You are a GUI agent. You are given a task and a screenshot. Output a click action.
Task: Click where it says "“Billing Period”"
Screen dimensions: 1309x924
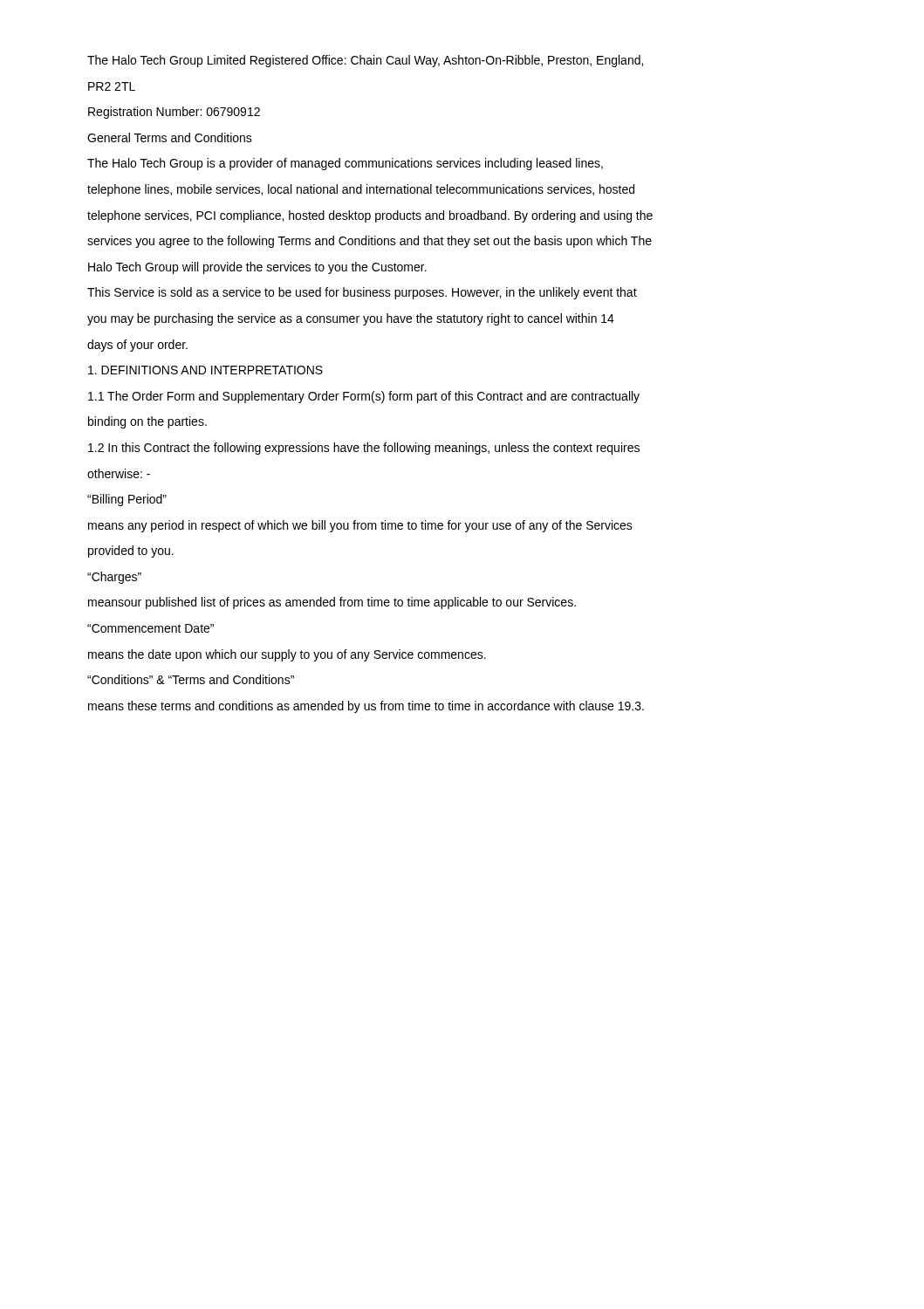[127, 499]
